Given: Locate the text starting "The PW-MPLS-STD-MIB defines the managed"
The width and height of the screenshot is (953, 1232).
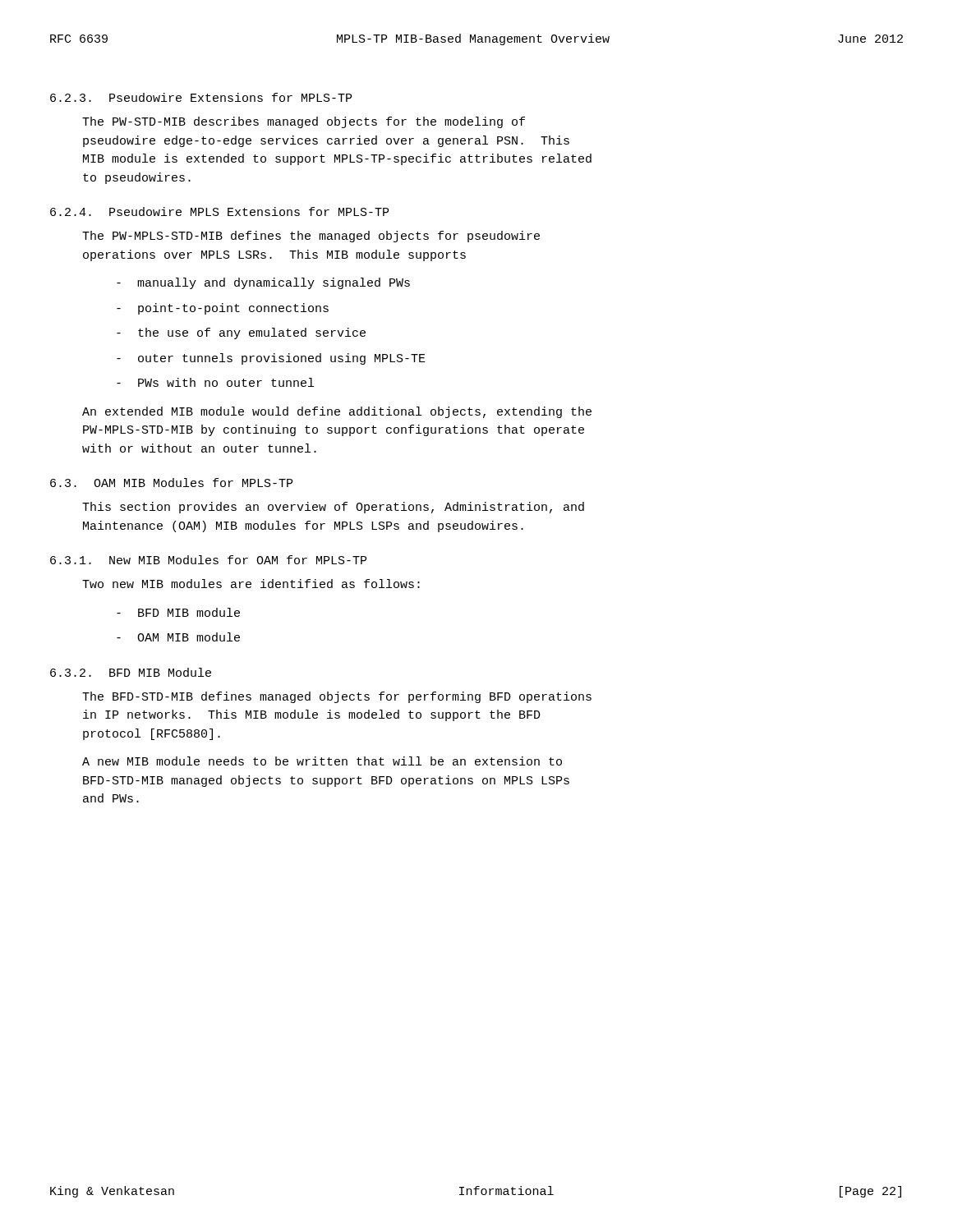Looking at the screenshot, I should pos(311,246).
